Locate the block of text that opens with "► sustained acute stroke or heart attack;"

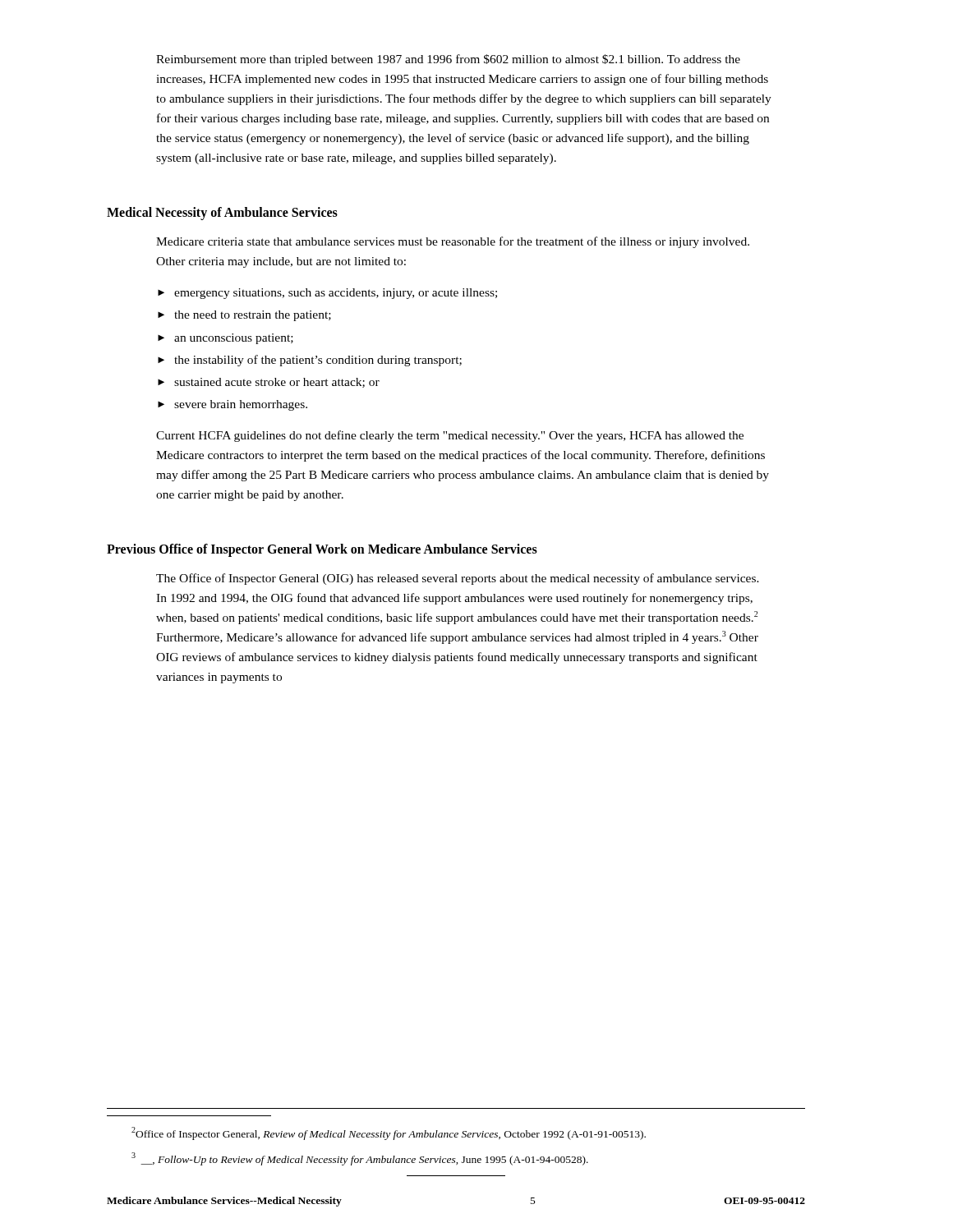click(268, 382)
